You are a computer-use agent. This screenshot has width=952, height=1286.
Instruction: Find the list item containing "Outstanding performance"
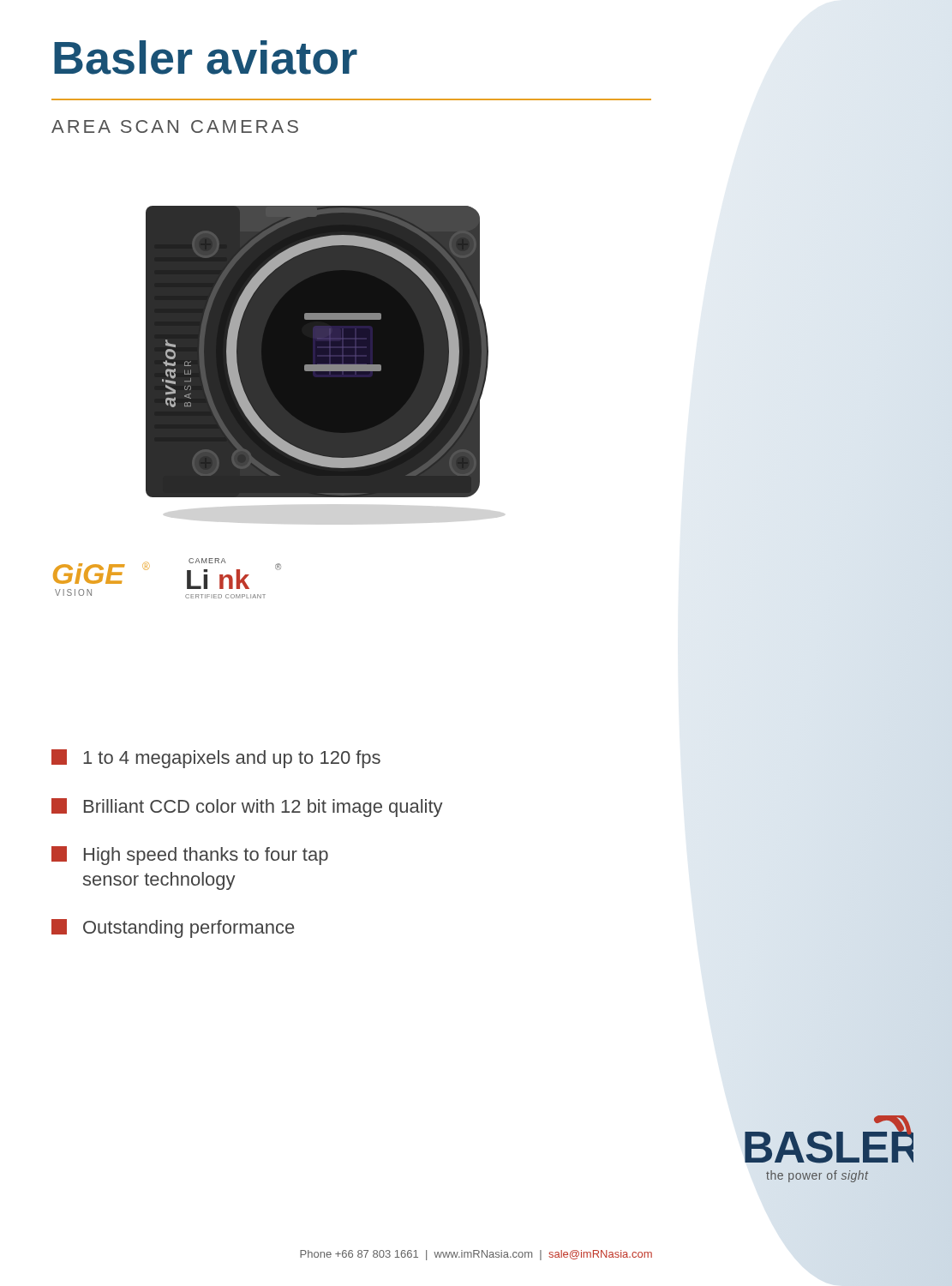[173, 928]
